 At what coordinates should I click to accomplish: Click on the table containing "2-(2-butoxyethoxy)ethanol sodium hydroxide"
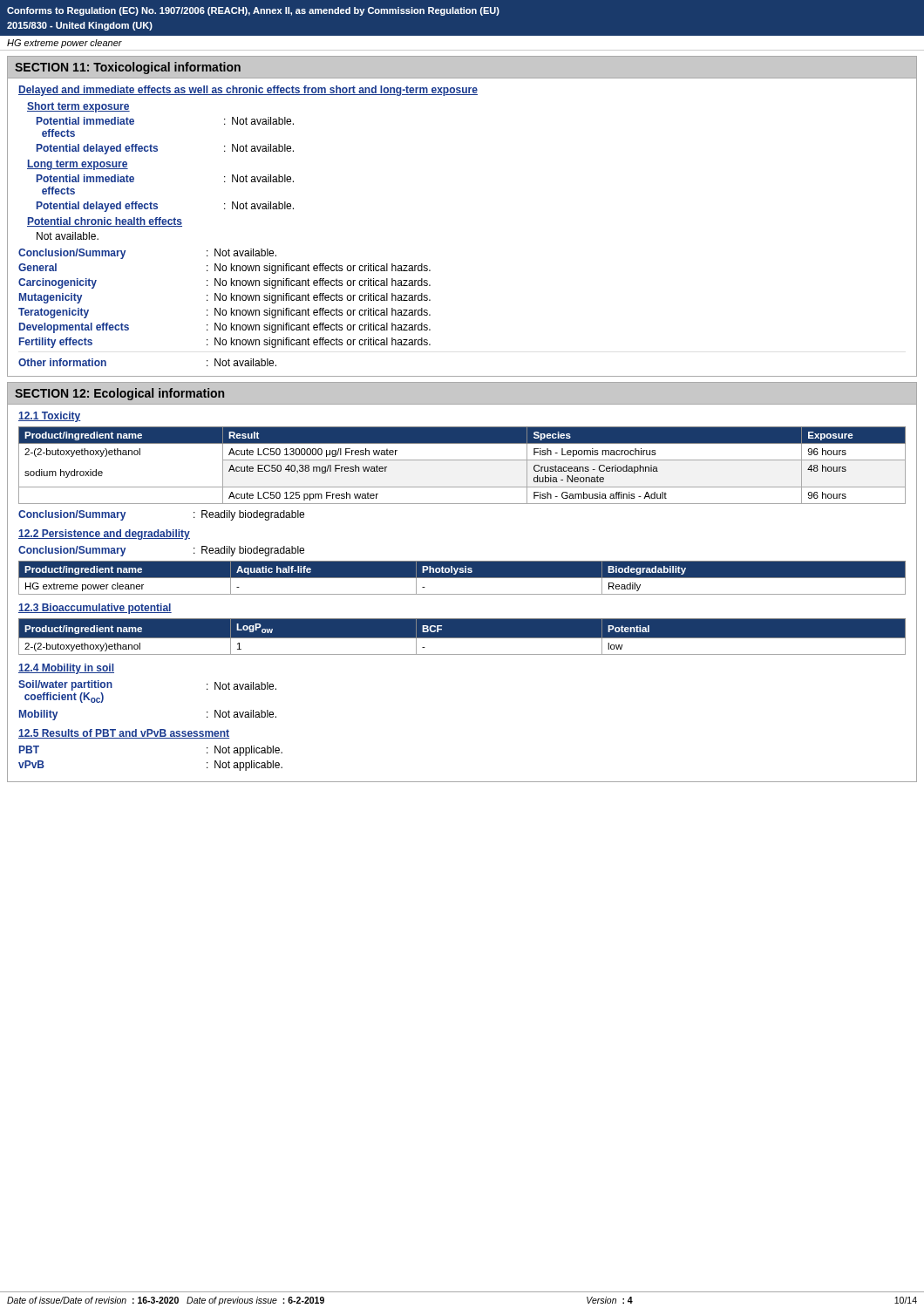(462, 465)
